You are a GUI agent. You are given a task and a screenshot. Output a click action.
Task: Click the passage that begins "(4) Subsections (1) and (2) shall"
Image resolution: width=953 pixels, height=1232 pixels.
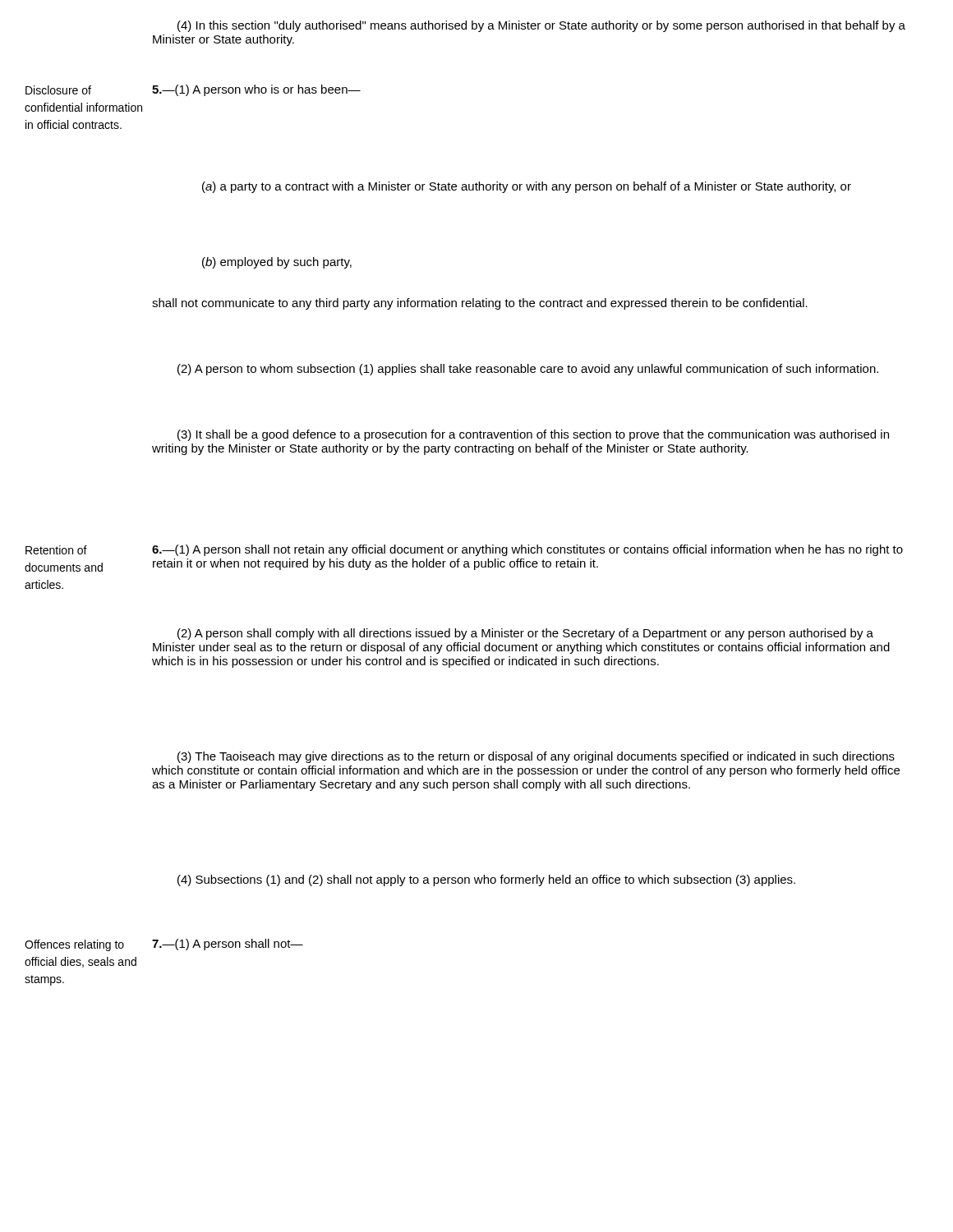(x=530, y=879)
